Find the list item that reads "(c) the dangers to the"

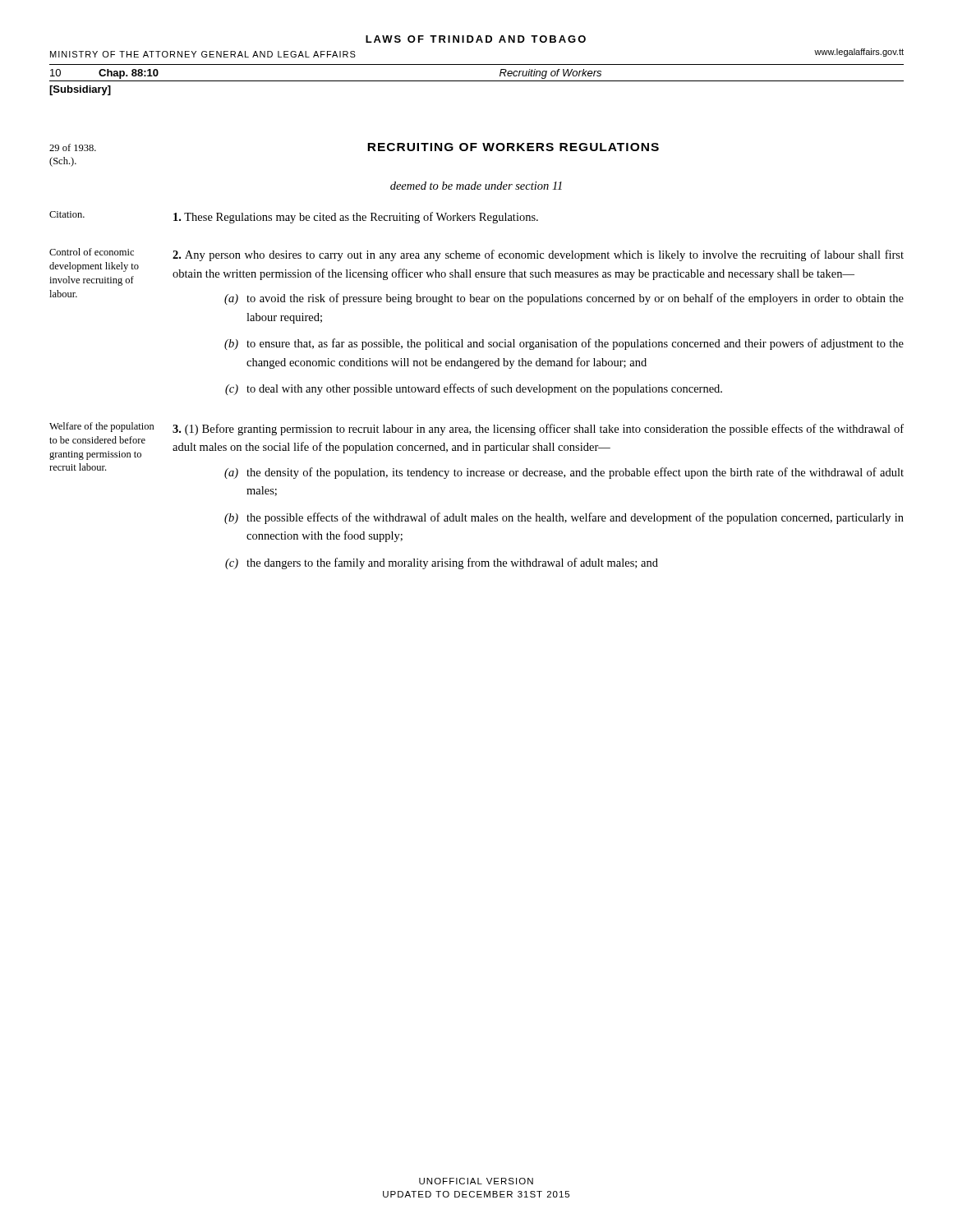(x=538, y=562)
